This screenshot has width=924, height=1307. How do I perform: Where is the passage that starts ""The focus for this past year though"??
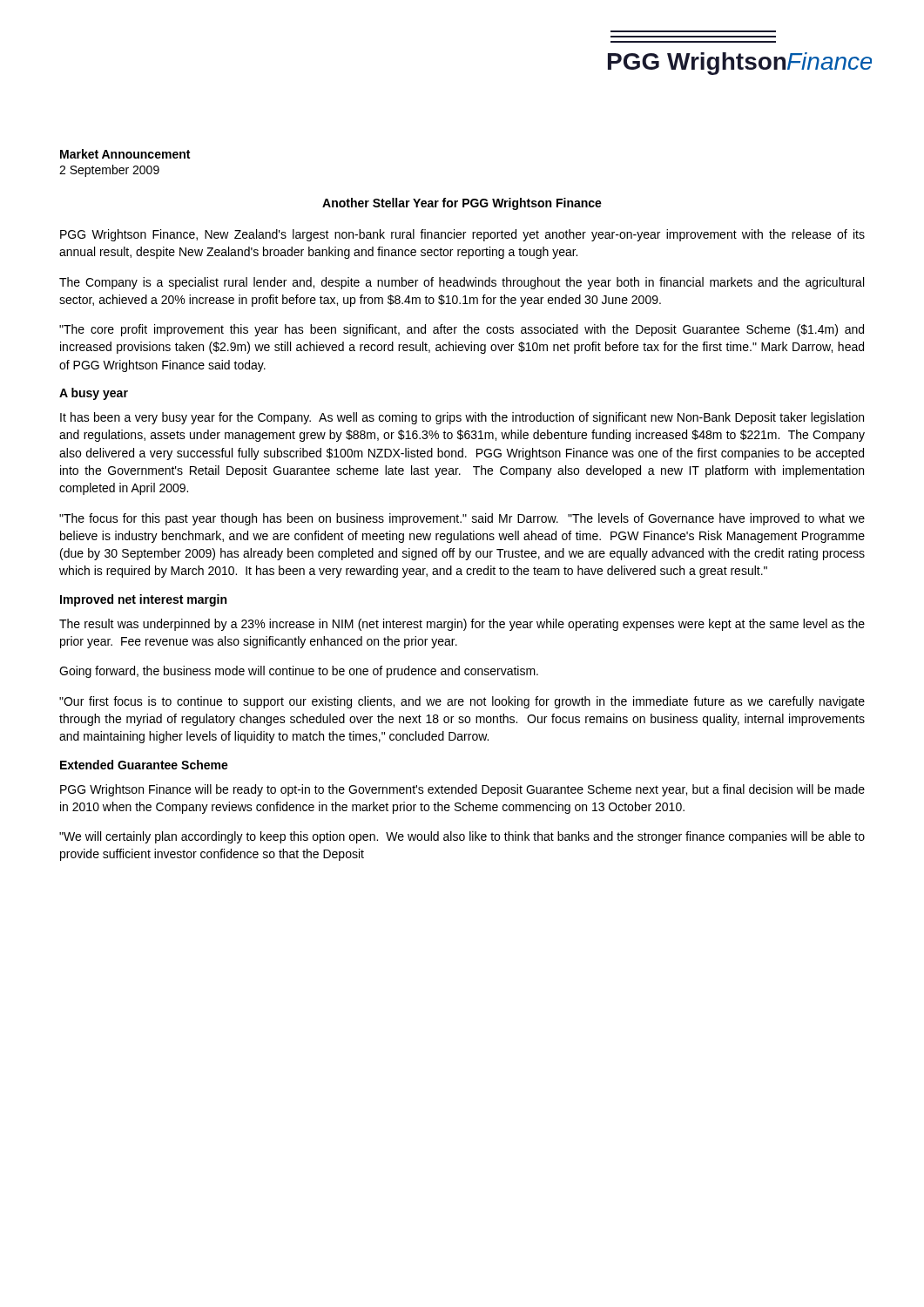[x=462, y=545]
